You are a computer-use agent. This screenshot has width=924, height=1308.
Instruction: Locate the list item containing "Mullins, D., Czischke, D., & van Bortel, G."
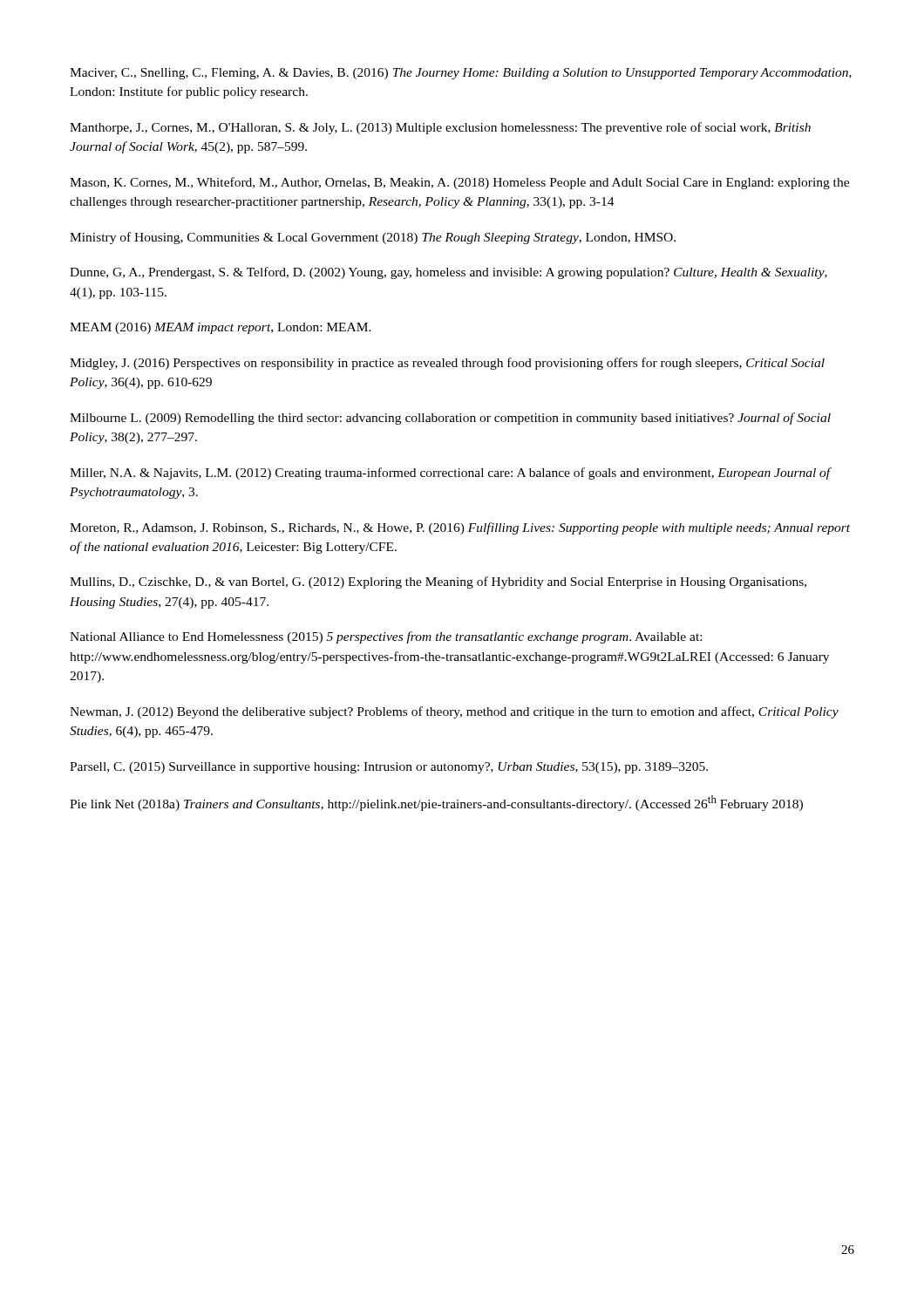(x=439, y=591)
